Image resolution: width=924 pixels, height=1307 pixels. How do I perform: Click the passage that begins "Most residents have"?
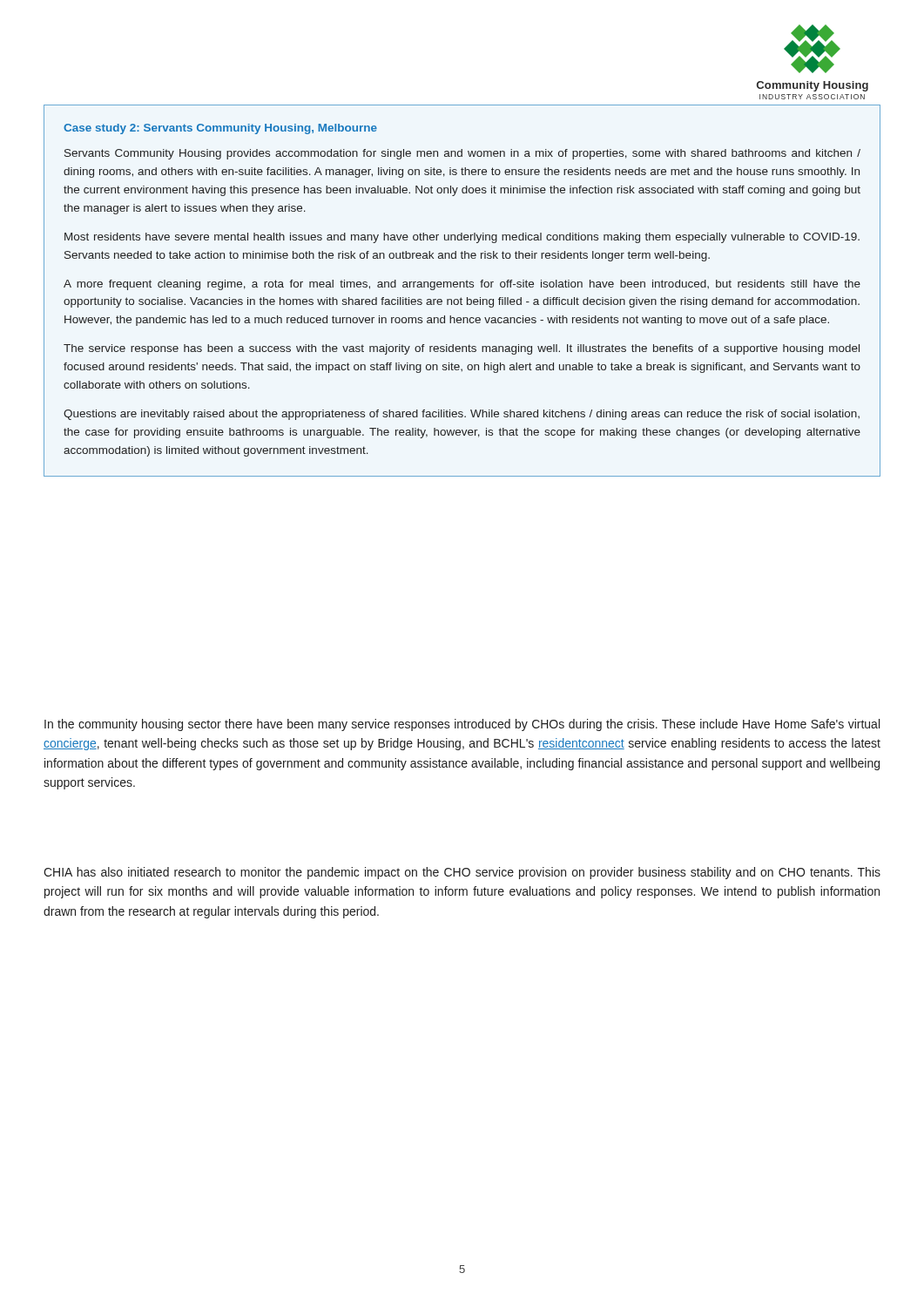(x=462, y=245)
